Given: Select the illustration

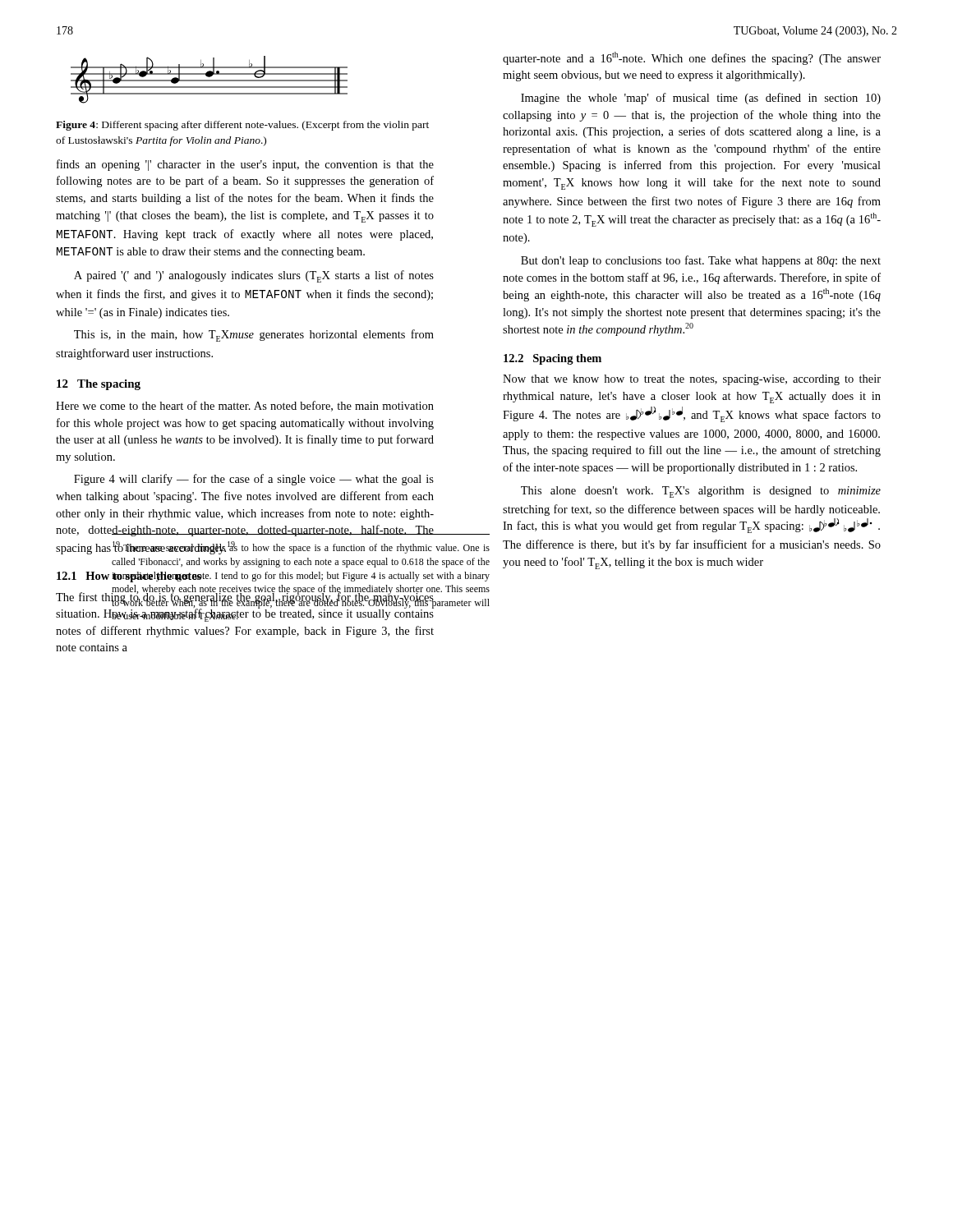Looking at the screenshot, I should pyautogui.click(x=245, y=81).
